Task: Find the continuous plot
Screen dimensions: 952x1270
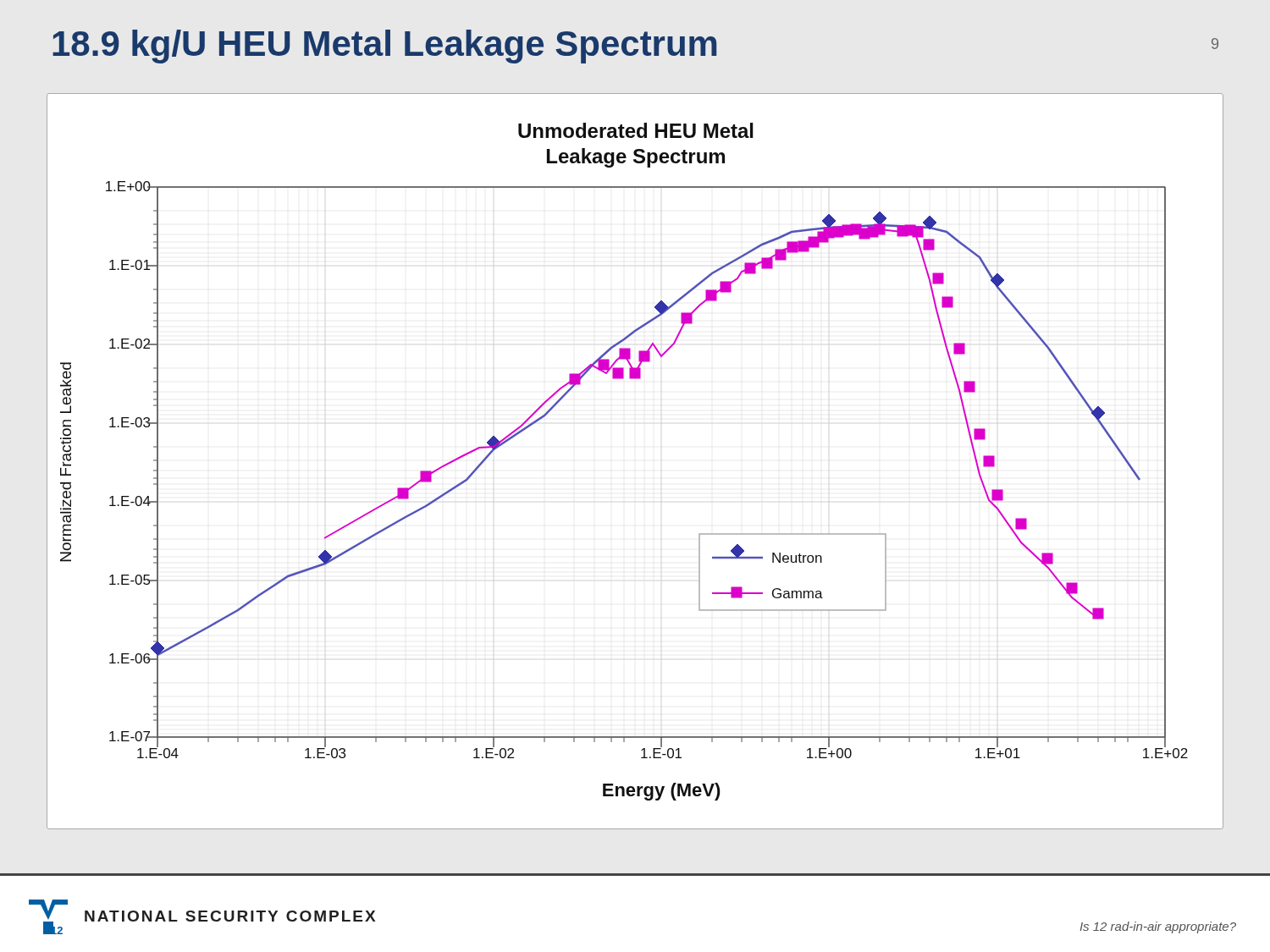Action: 635,461
